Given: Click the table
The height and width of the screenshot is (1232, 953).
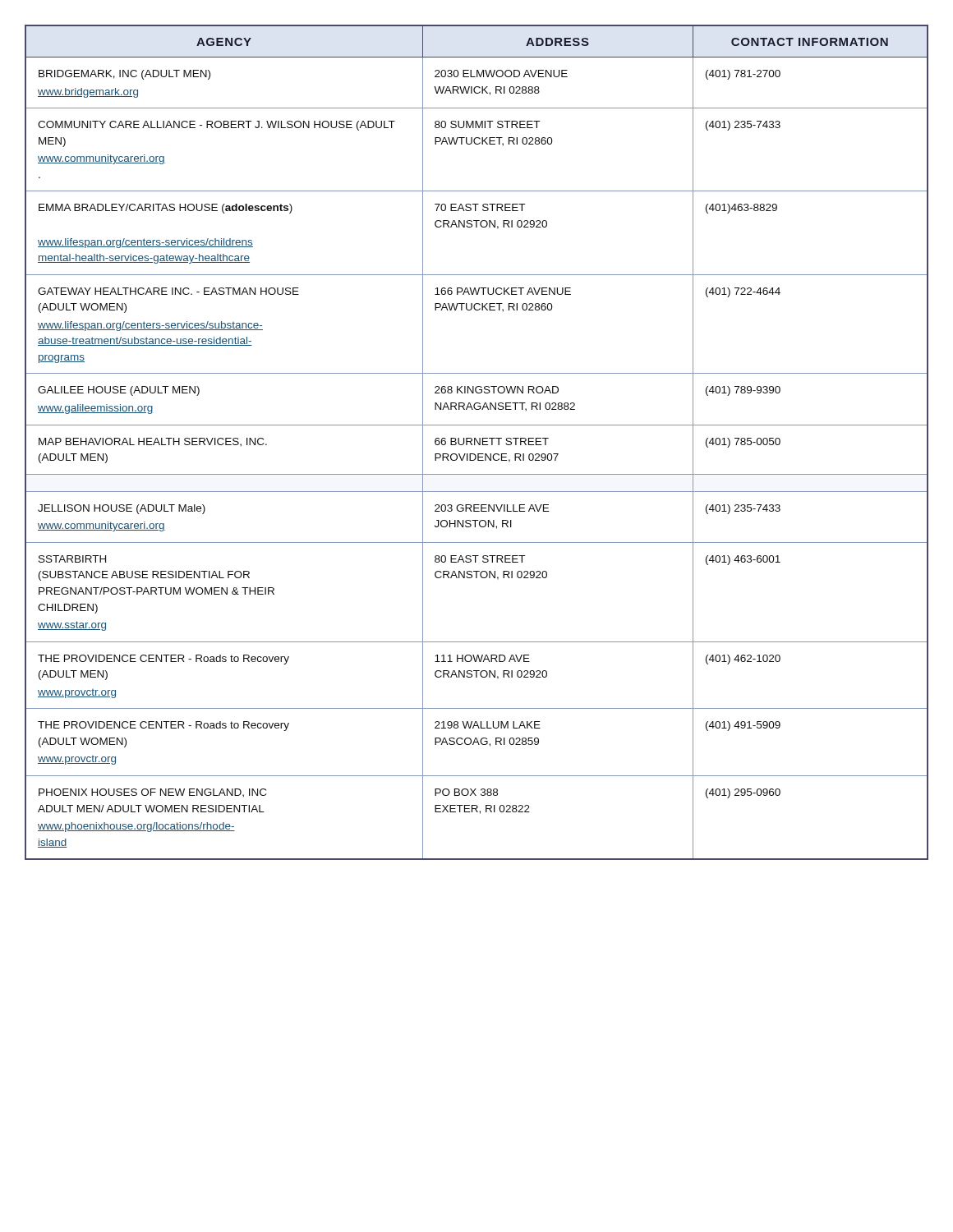Looking at the screenshot, I should (x=476, y=442).
